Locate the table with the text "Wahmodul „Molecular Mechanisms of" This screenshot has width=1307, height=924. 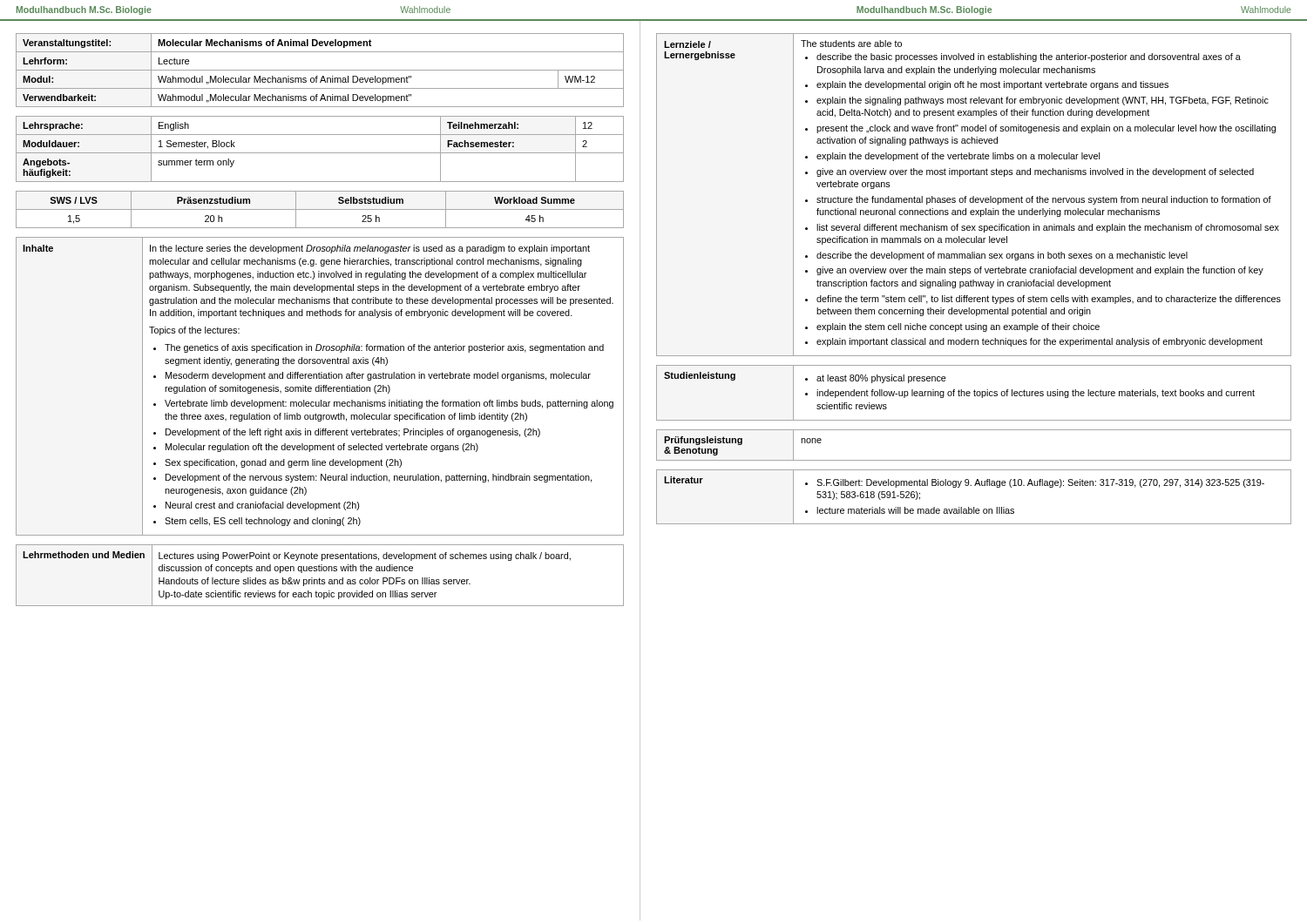point(320,70)
